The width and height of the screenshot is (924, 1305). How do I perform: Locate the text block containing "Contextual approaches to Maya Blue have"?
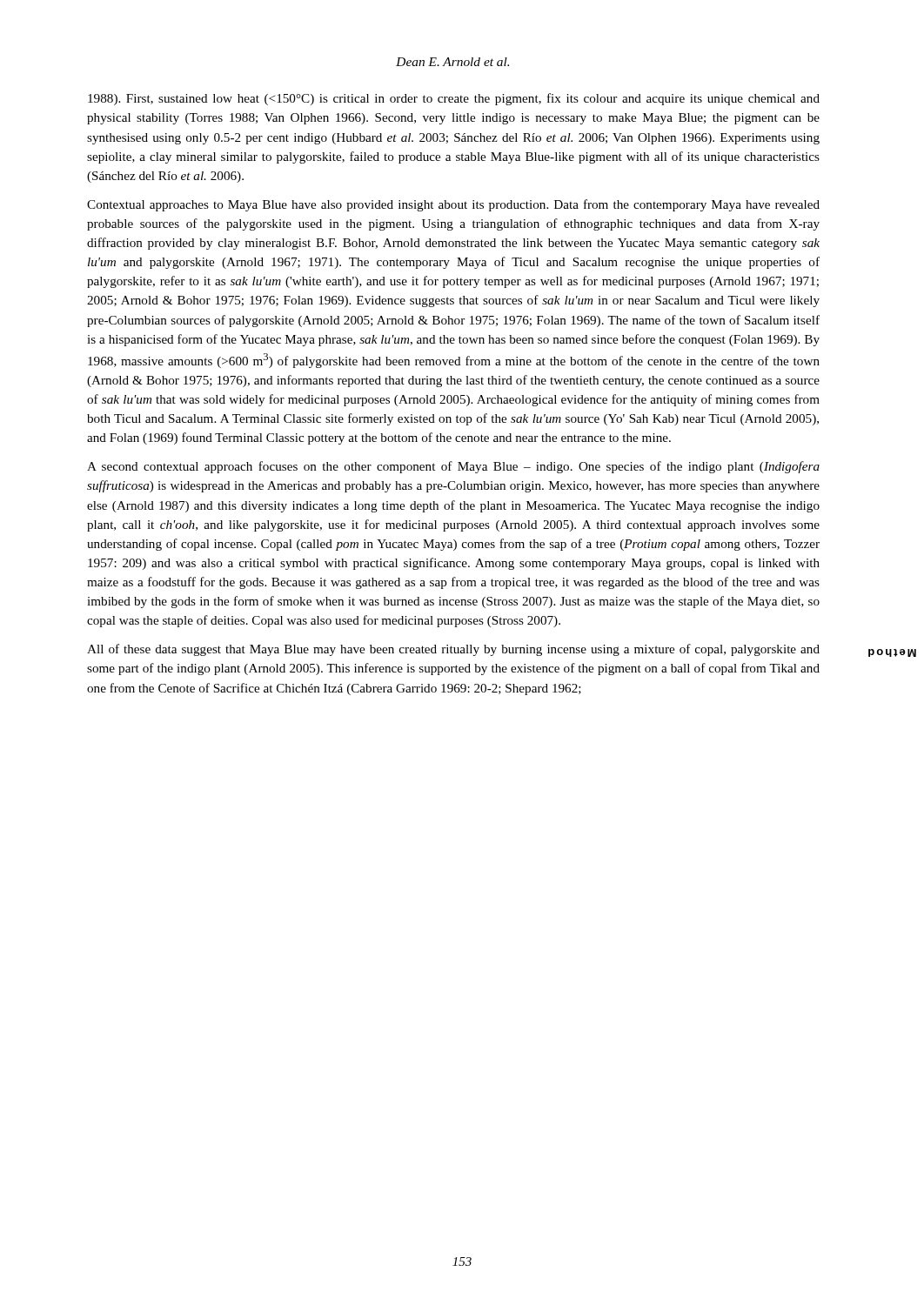(x=453, y=321)
